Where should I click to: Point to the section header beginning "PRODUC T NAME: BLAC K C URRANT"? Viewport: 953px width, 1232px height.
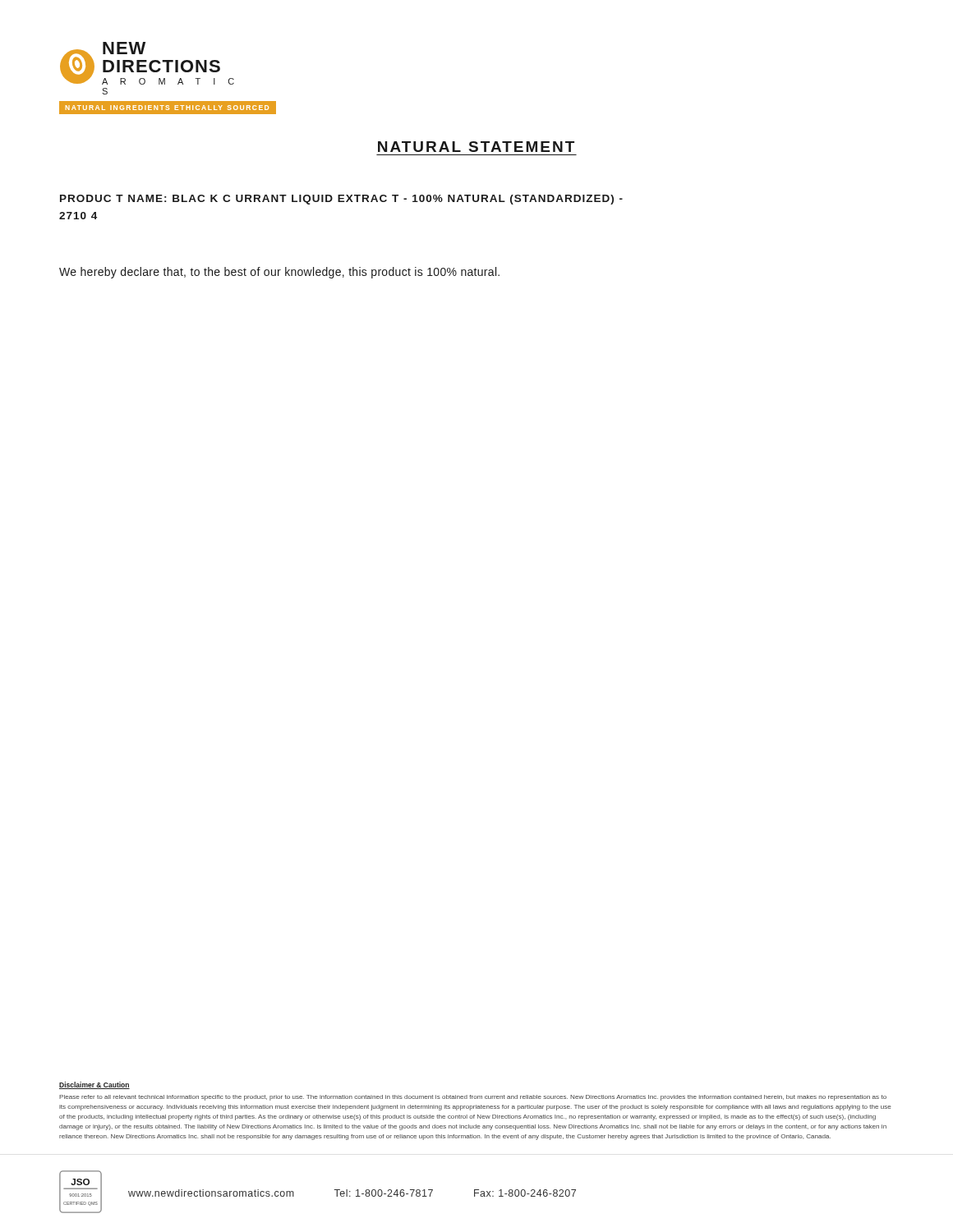pyautogui.click(x=341, y=207)
